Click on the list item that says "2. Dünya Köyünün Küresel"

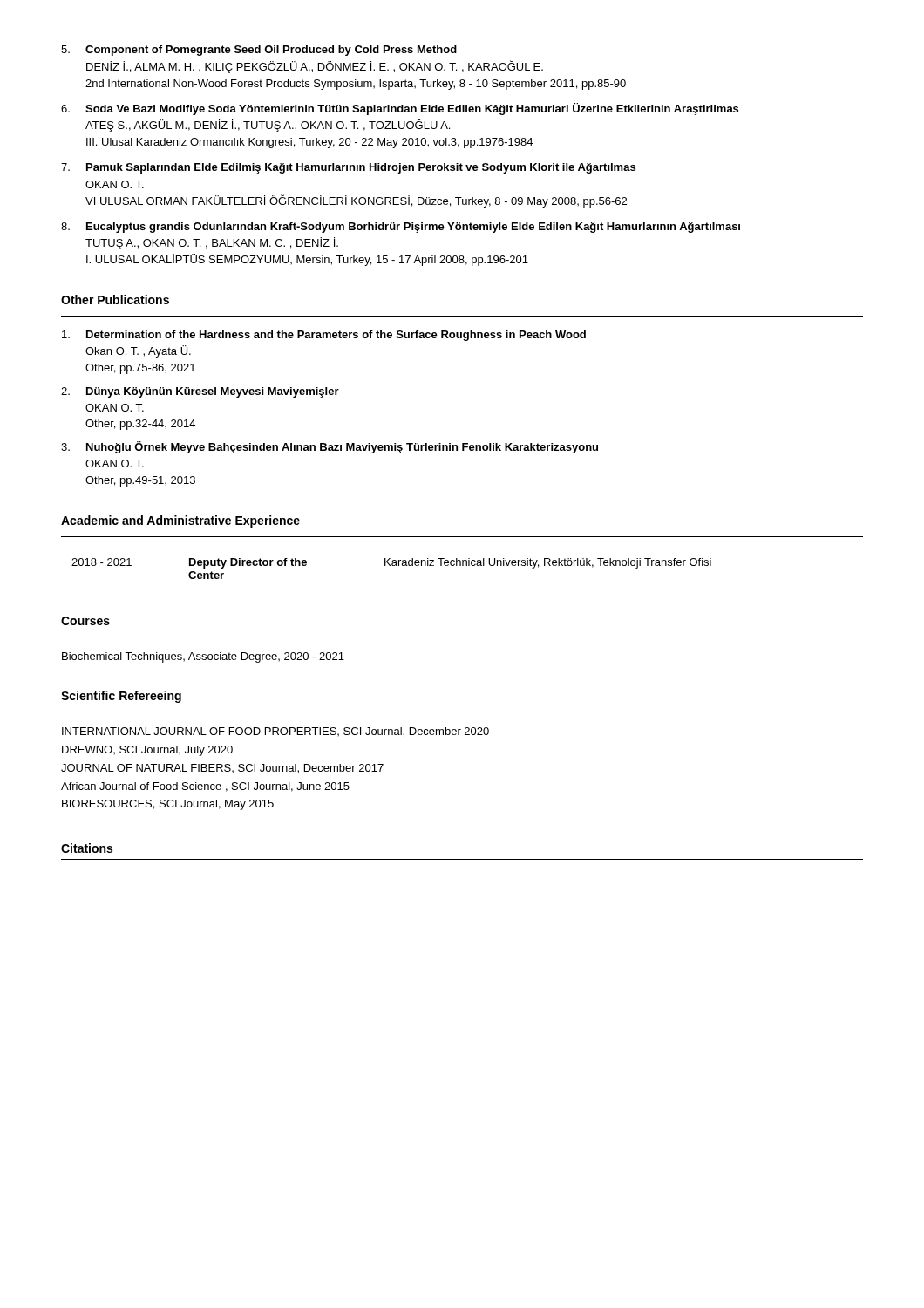(200, 392)
